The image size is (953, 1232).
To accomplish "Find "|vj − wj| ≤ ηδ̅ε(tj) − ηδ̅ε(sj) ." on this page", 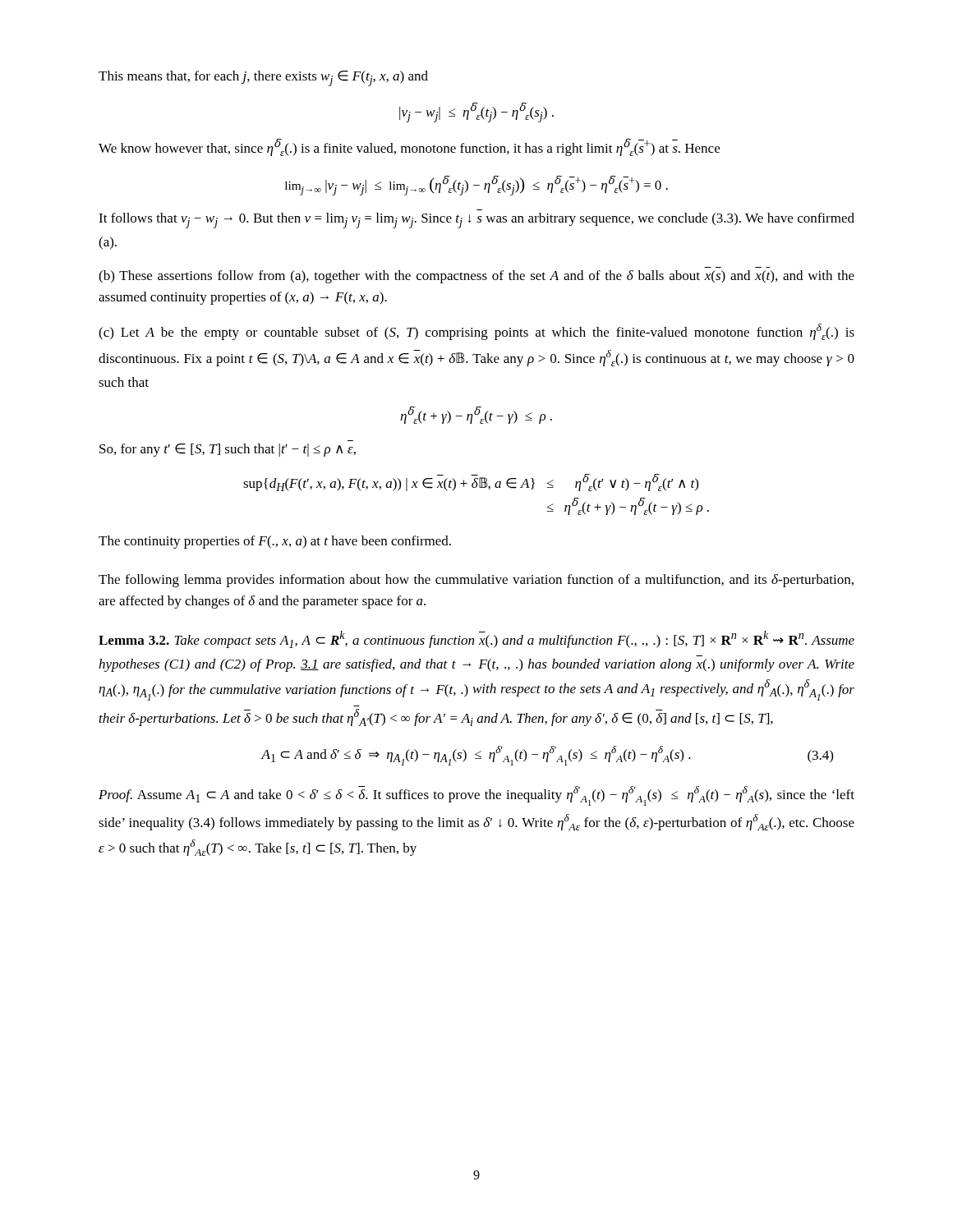I will (x=476, y=112).
